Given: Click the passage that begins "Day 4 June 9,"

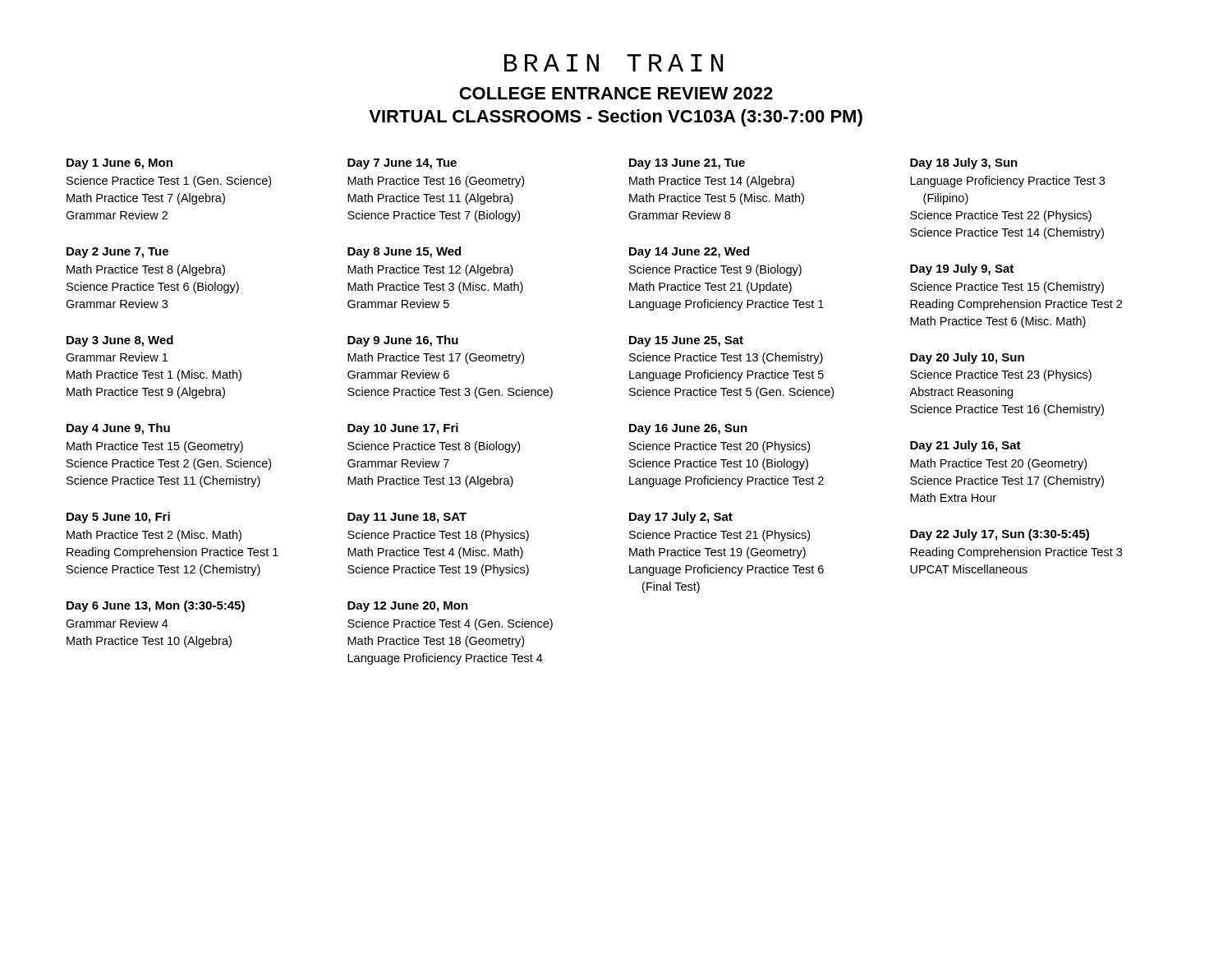Looking at the screenshot, I should tap(194, 455).
